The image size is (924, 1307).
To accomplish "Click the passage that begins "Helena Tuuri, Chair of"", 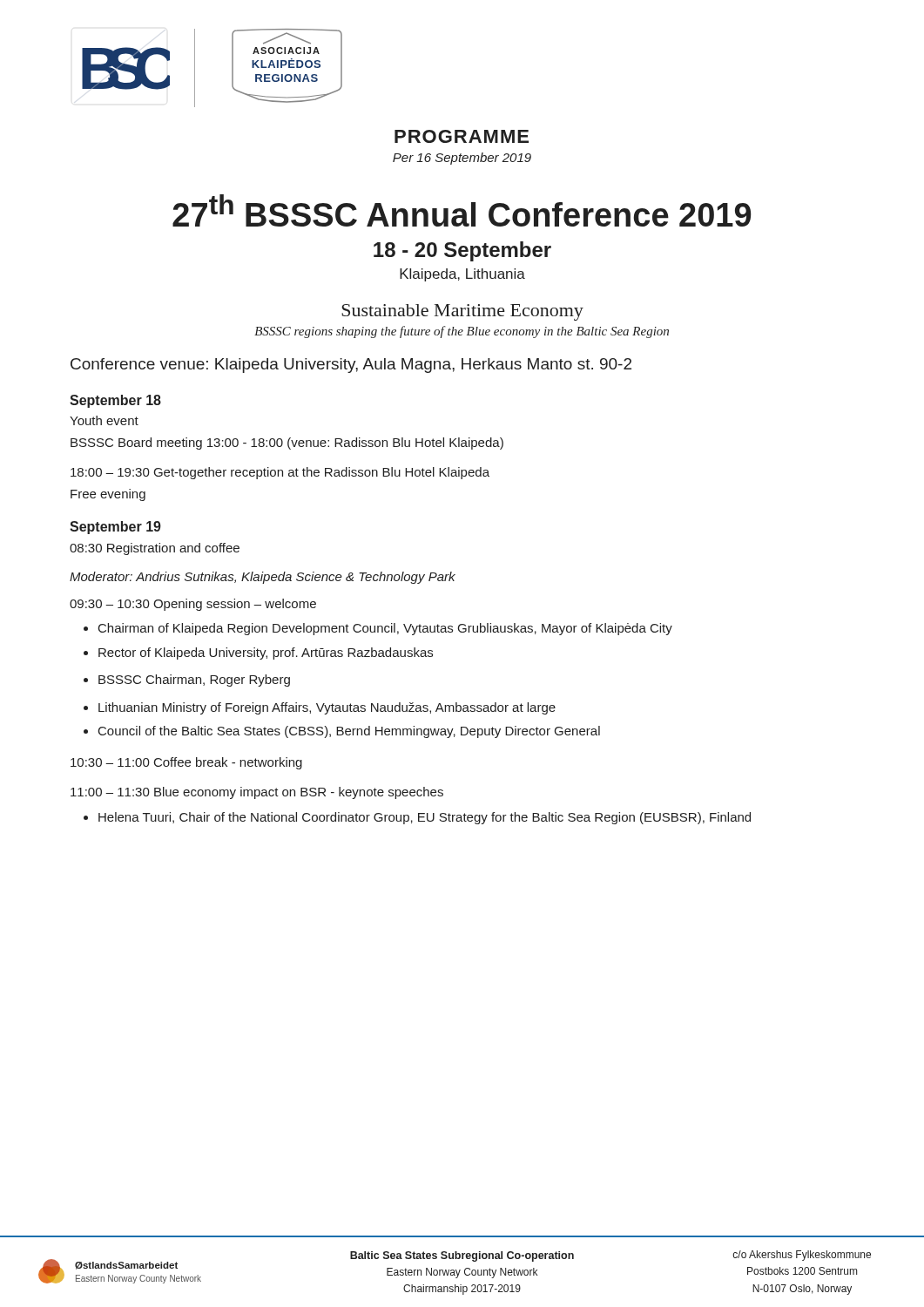I will point(425,817).
